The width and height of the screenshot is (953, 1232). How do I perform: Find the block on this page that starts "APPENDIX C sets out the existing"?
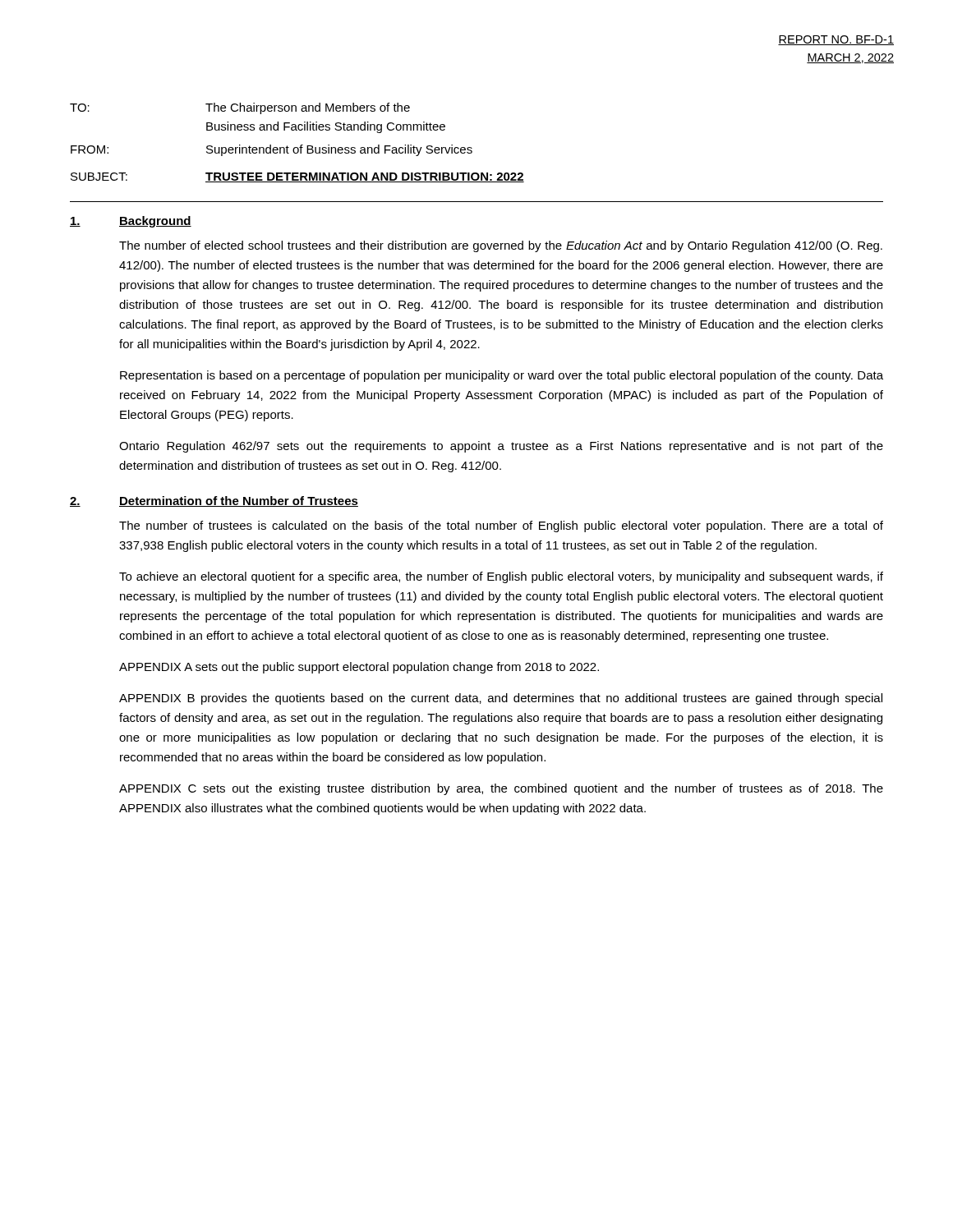501,798
